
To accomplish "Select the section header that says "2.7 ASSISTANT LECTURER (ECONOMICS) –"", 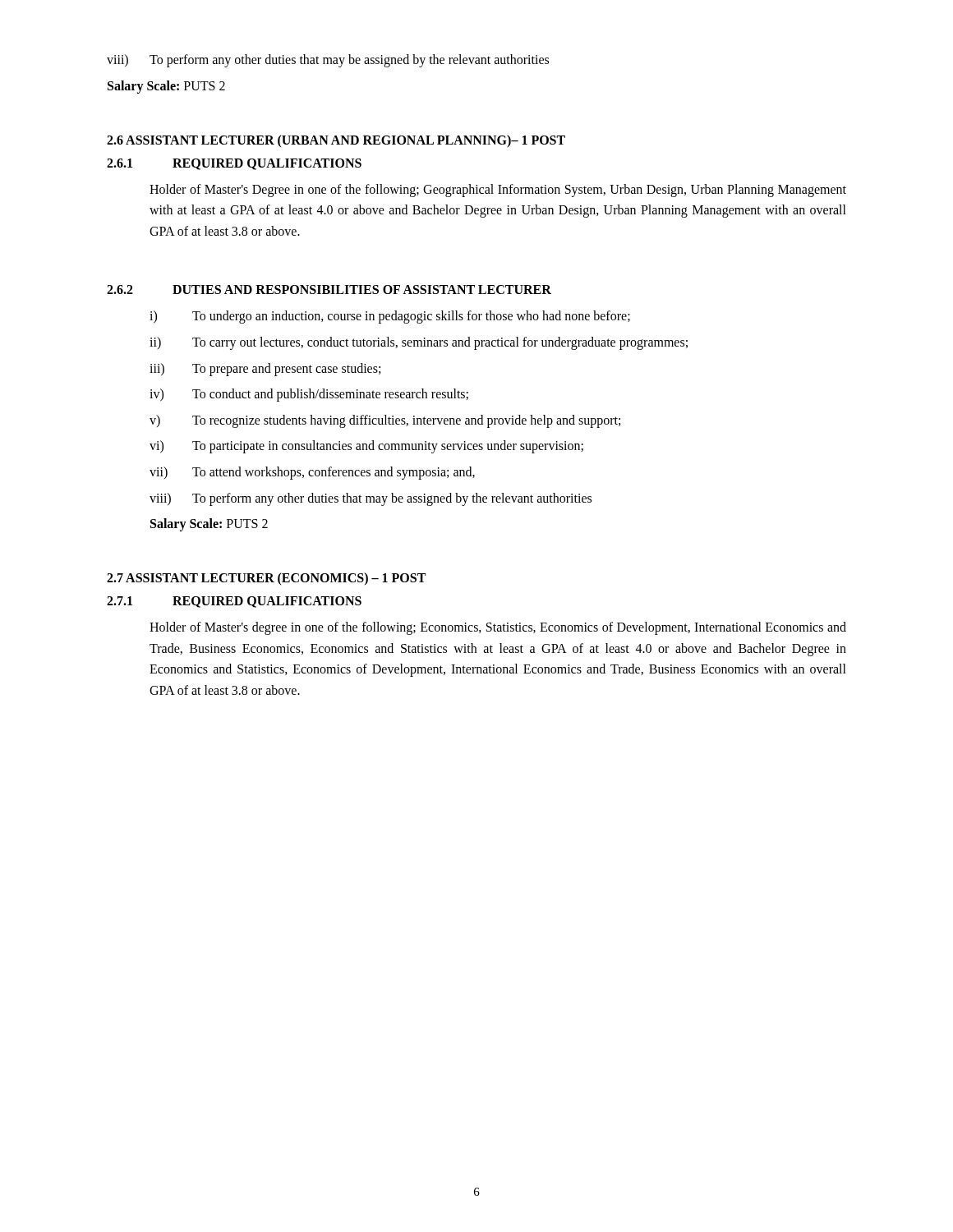I will pyautogui.click(x=266, y=578).
